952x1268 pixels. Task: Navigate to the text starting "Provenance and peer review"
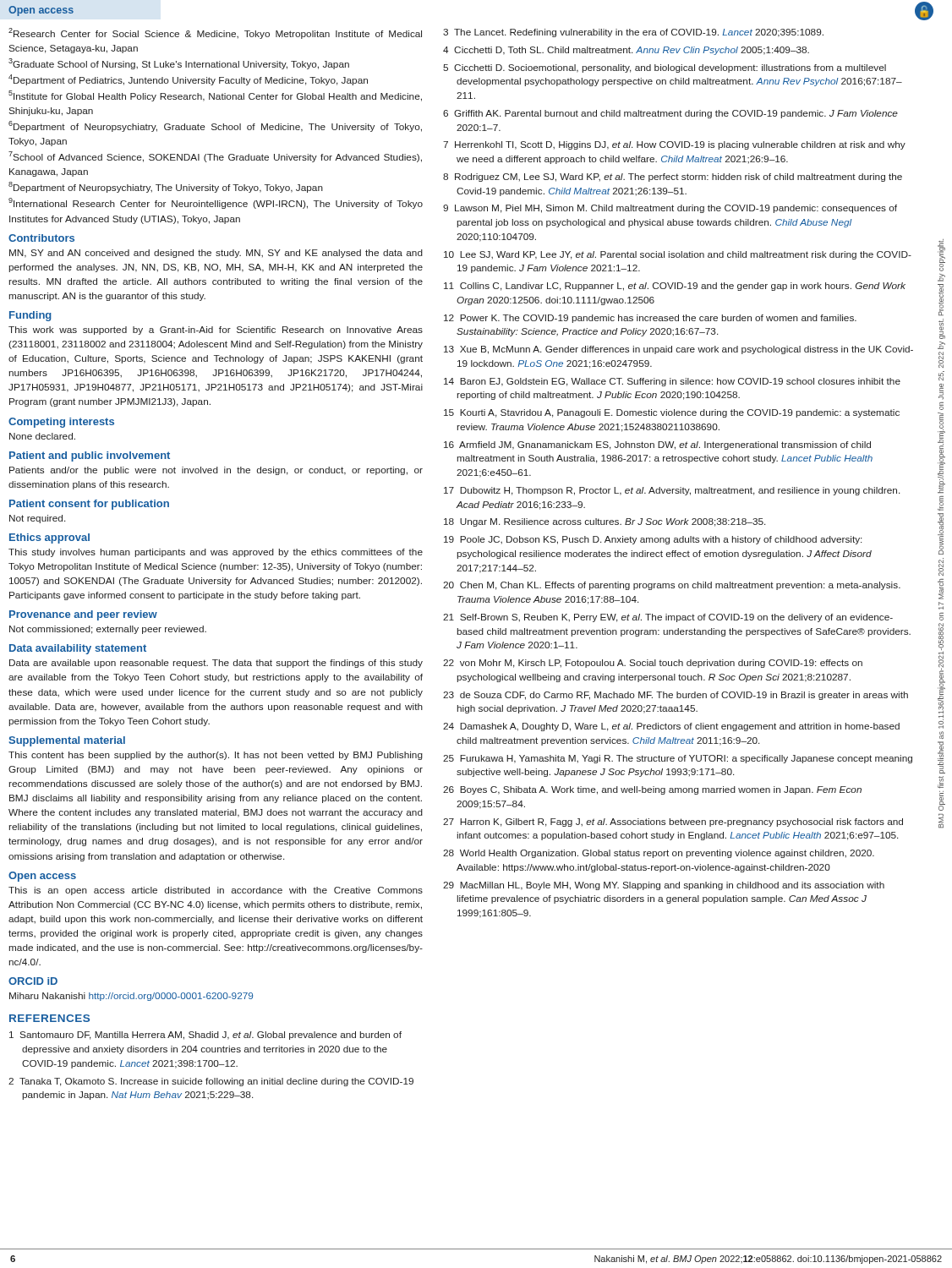click(x=83, y=614)
